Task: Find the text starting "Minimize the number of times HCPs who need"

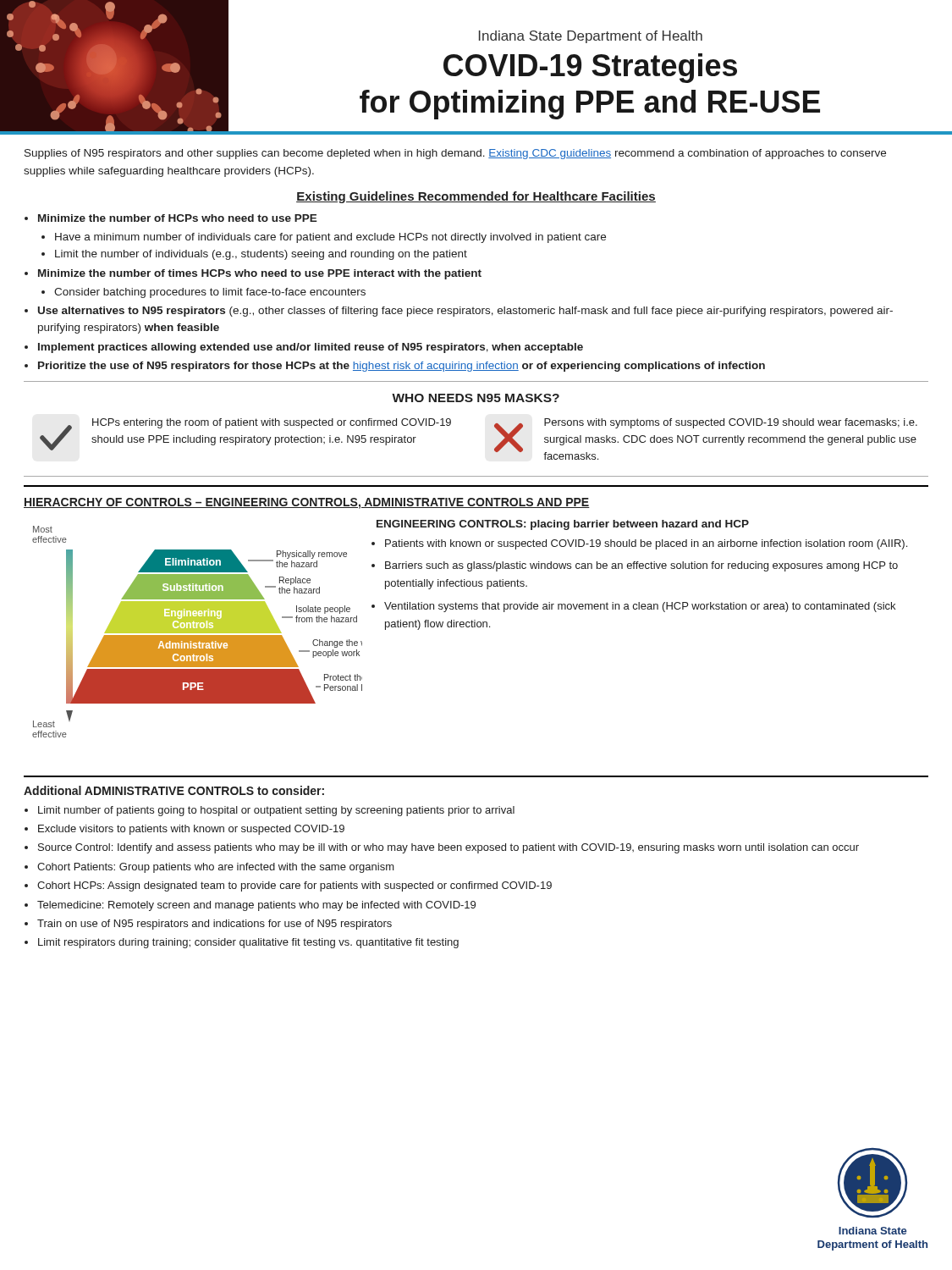Action: pos(483,283)
